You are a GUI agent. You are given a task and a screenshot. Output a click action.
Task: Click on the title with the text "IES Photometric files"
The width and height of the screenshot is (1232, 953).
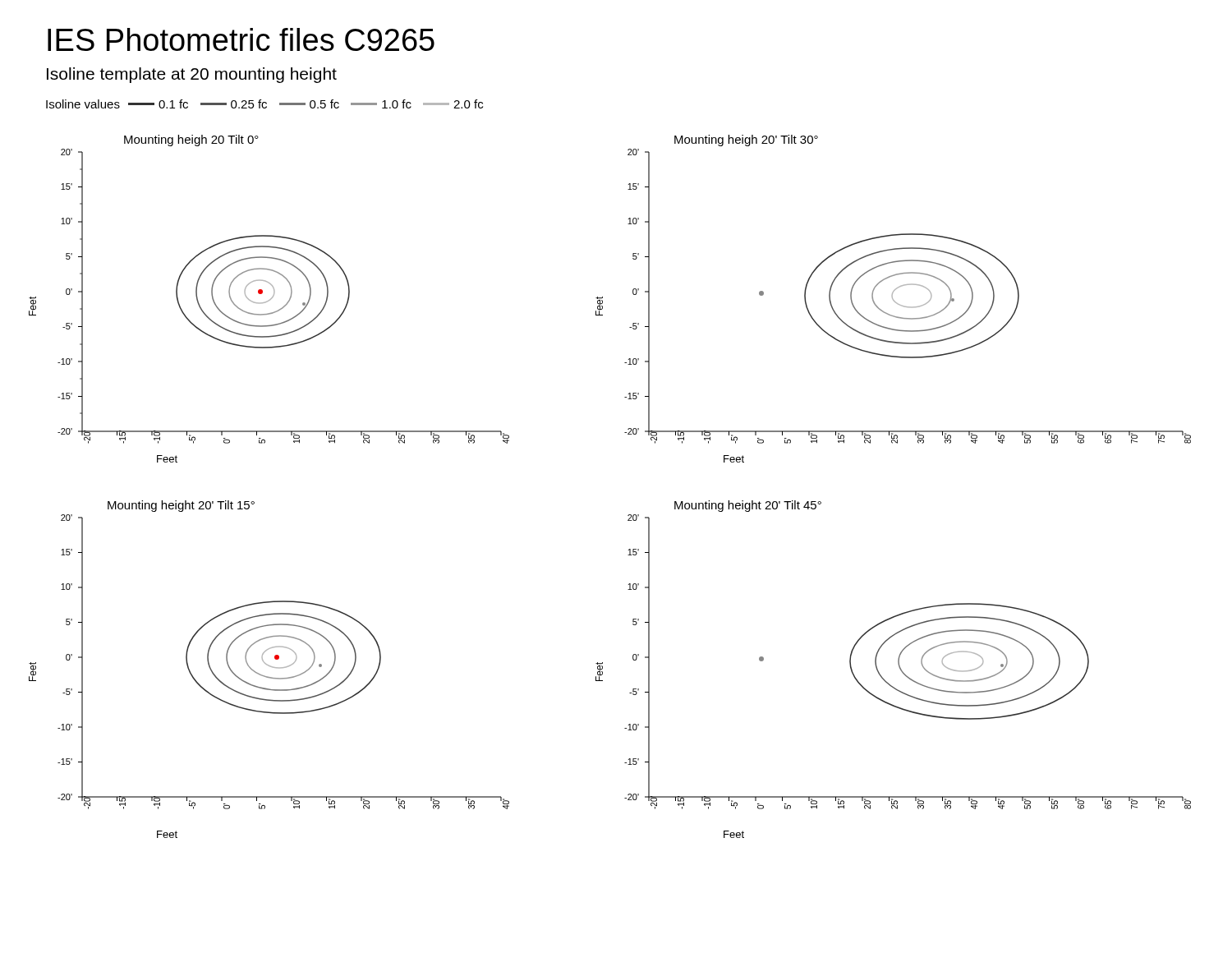coord(240,40)
